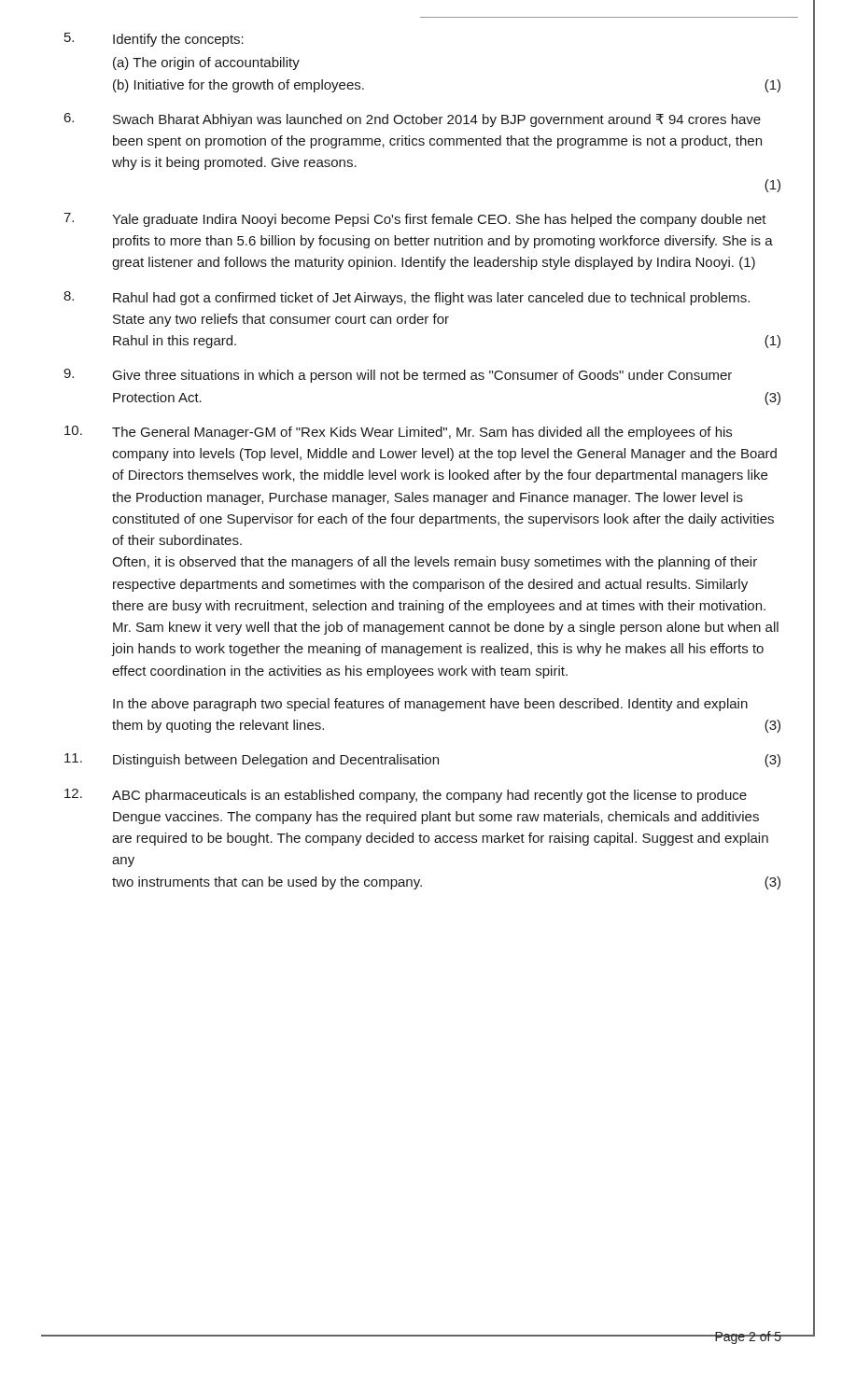Point to the element starting "5. Identify the concepts:"
The width and height of the screenshot is (856, 1400).
point(154,40)
